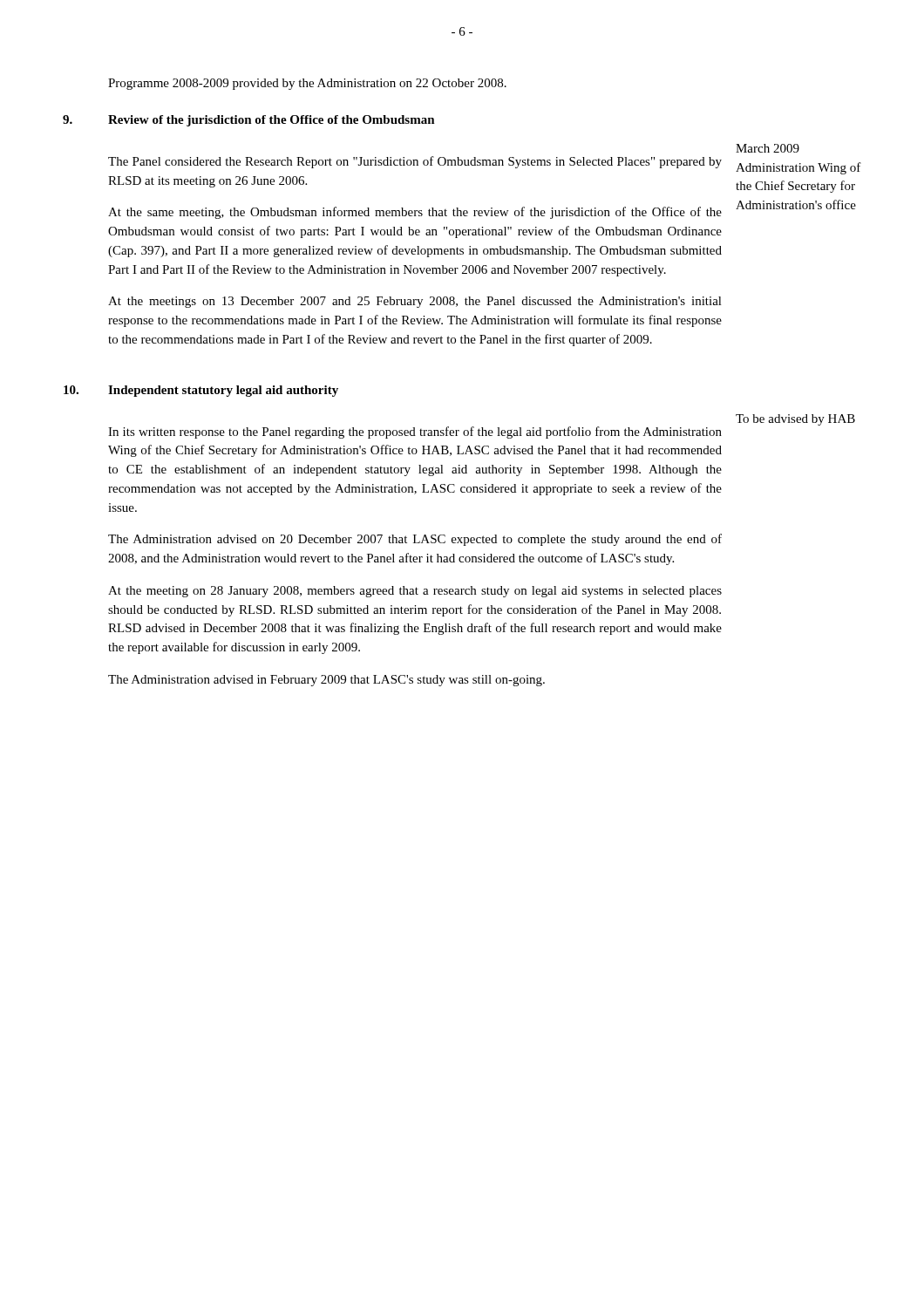Find the text block that says "In its written response"
Image resolution: width=924 pixels, height=1308 pixels.
[x=415, y=470]
